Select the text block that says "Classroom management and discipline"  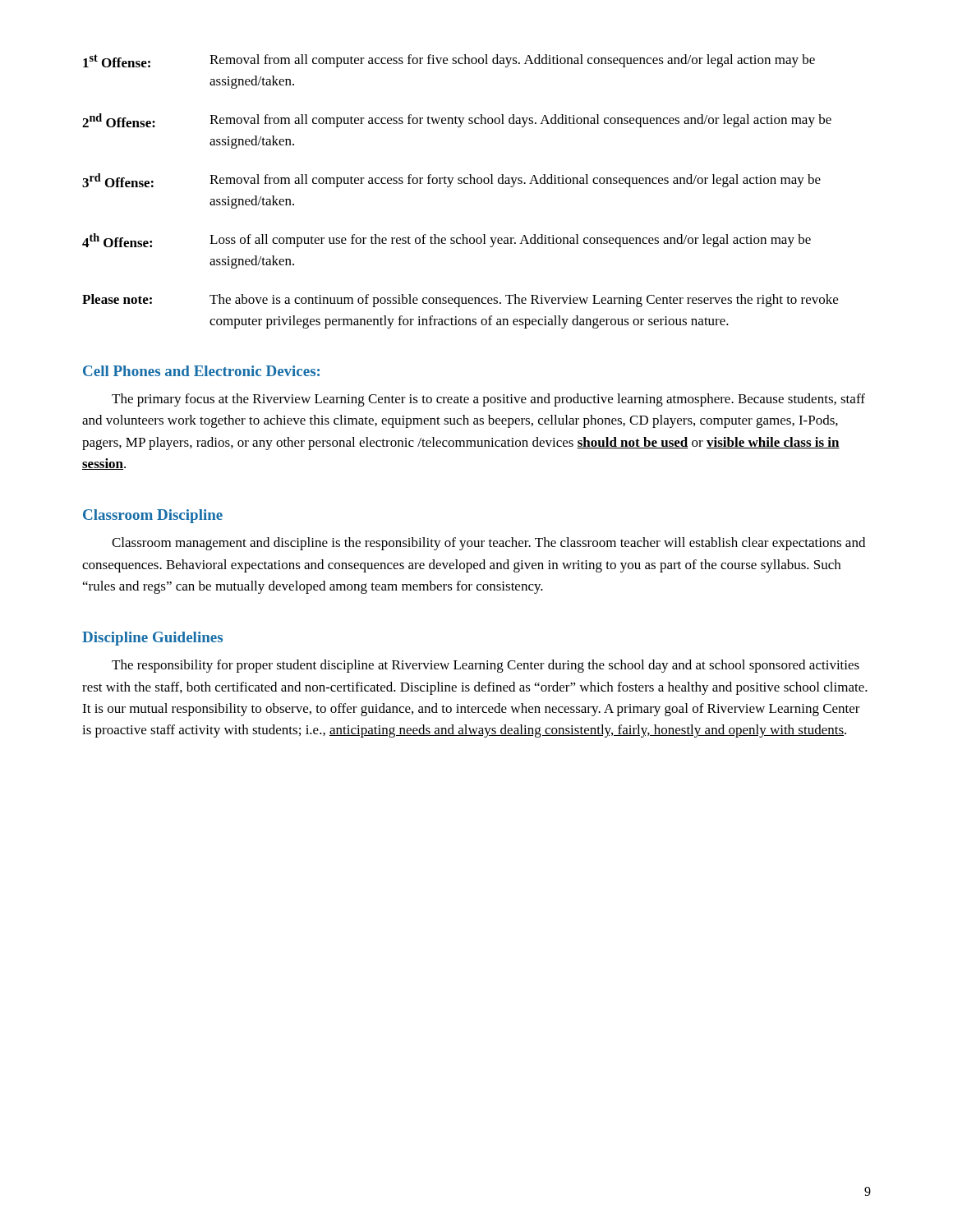[x=474, y=564]
